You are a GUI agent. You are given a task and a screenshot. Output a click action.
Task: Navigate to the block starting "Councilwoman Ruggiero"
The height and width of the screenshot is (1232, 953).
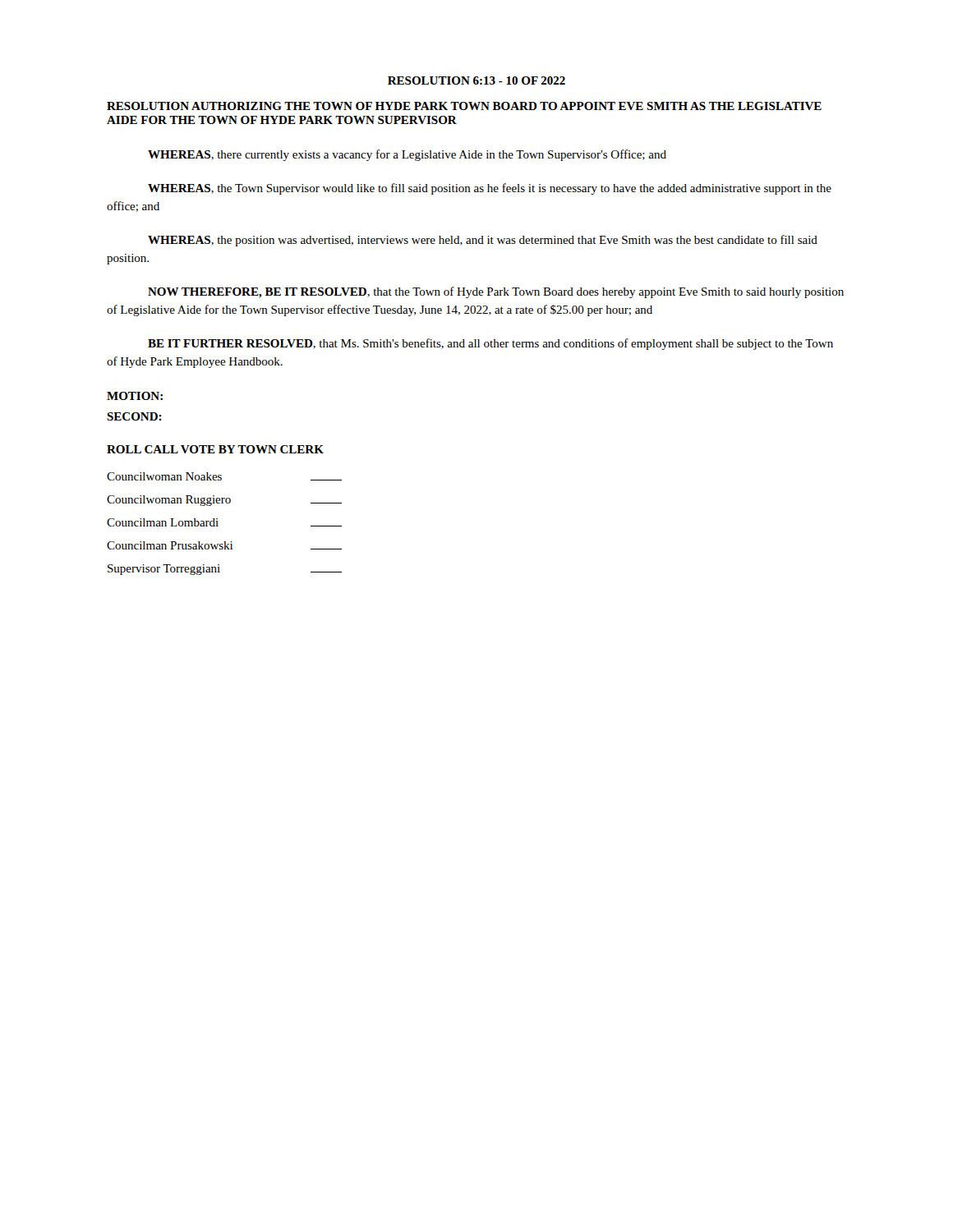tap(224, 499)
